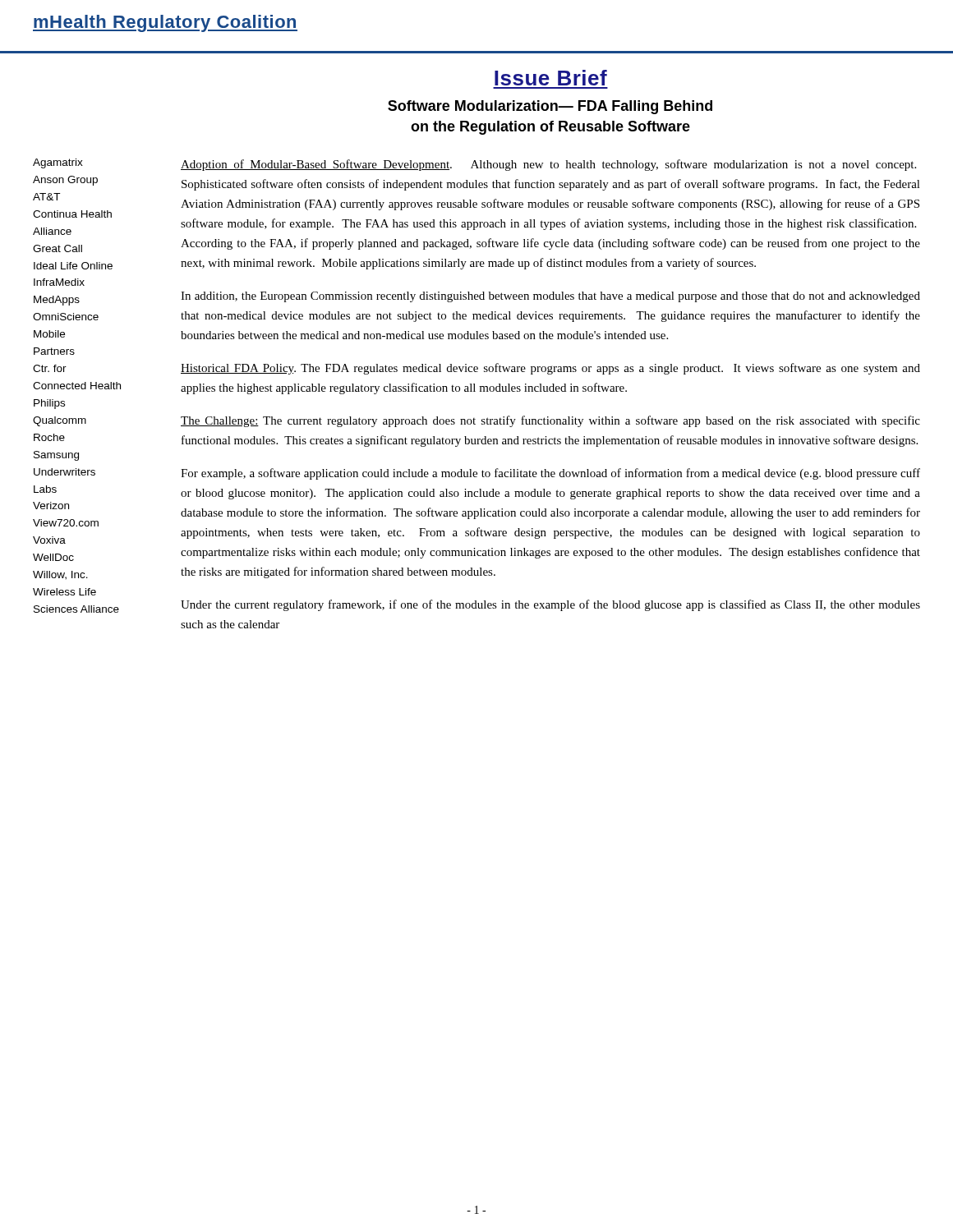
Task: Click on the element starting "PartnersCtr. forConnected Health"
Action: pos(77,368)
